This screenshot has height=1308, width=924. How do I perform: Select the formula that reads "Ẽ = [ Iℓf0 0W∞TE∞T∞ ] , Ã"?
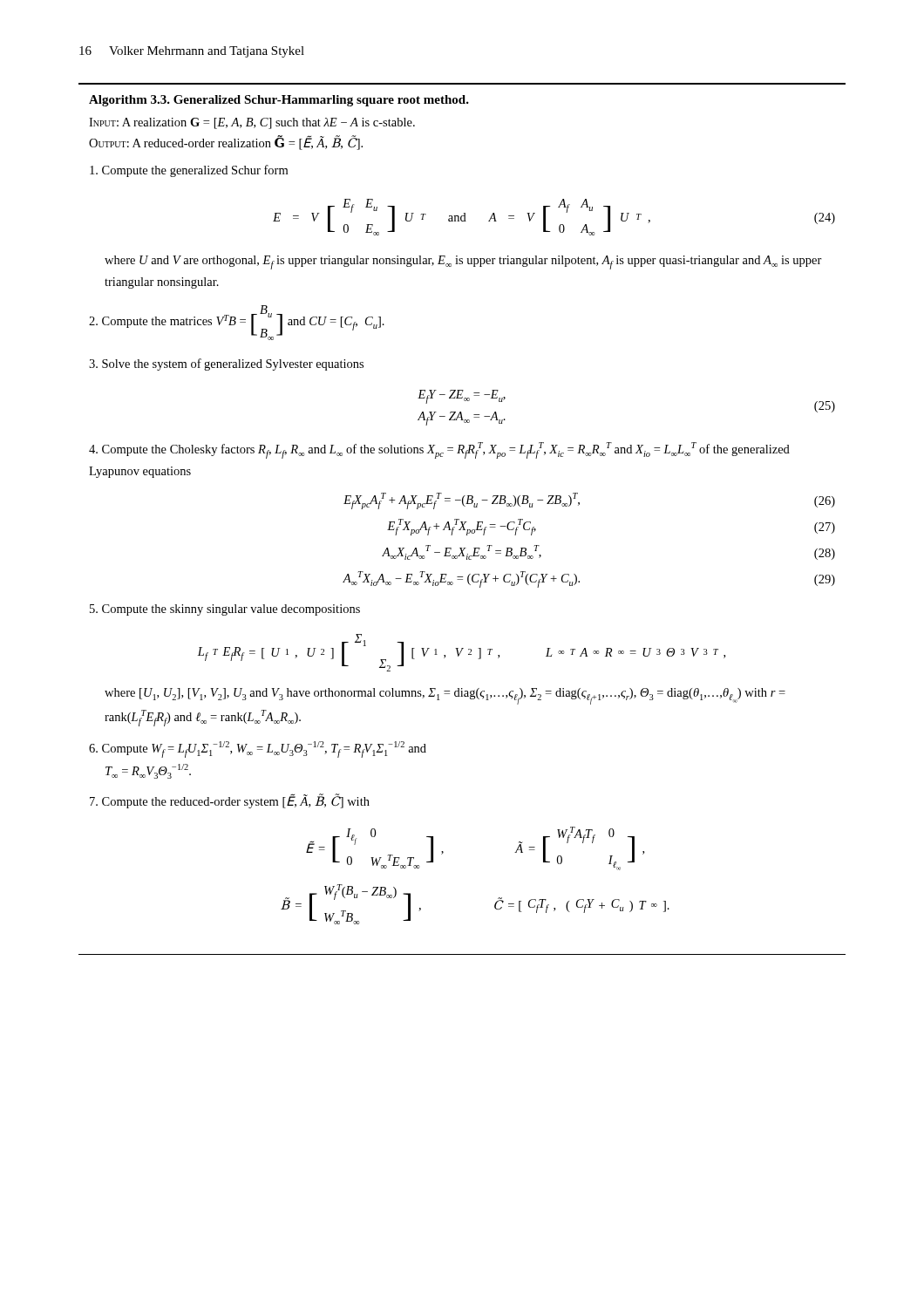[380, 858]
